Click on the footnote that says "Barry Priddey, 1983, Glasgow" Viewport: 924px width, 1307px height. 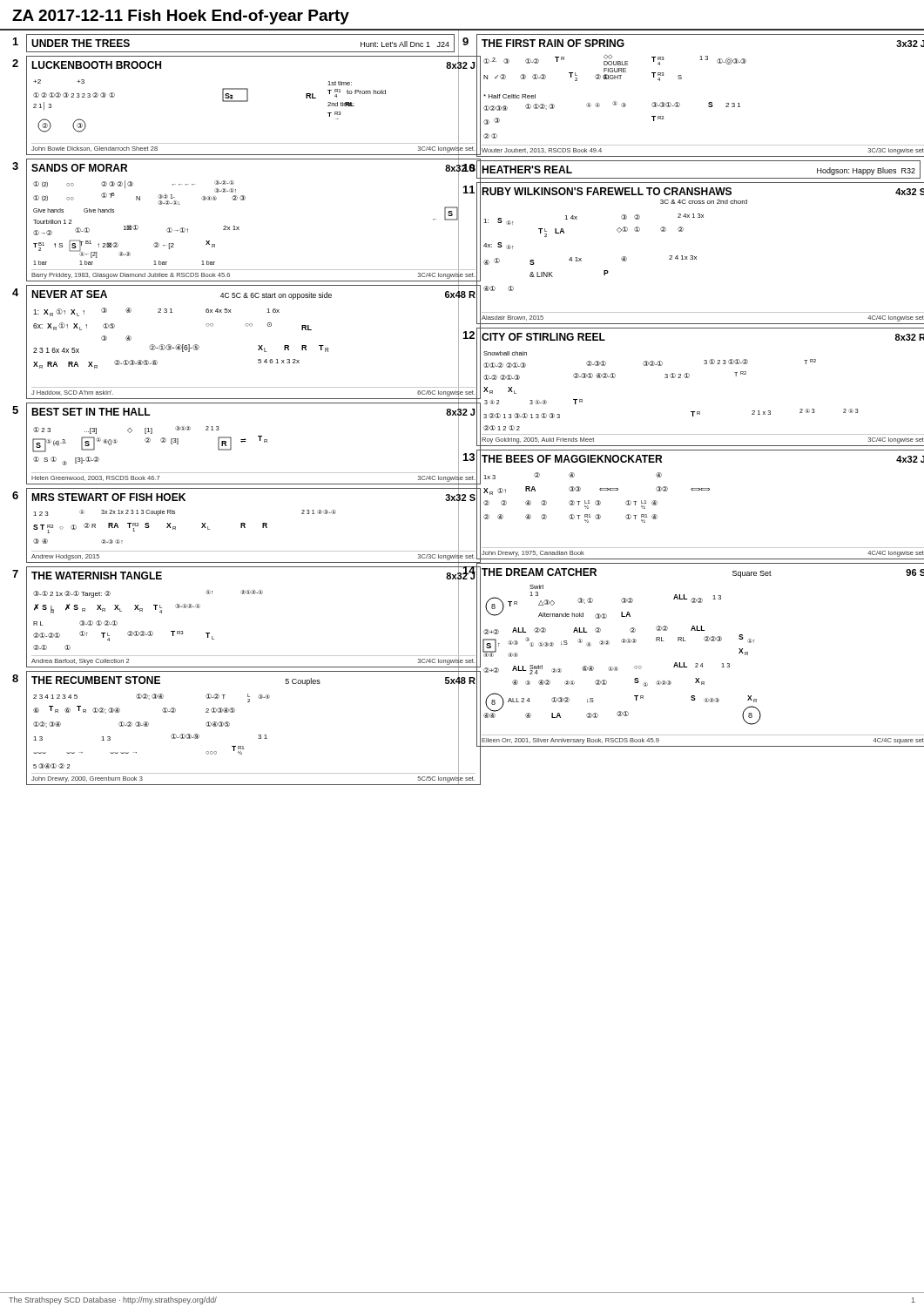253,275
